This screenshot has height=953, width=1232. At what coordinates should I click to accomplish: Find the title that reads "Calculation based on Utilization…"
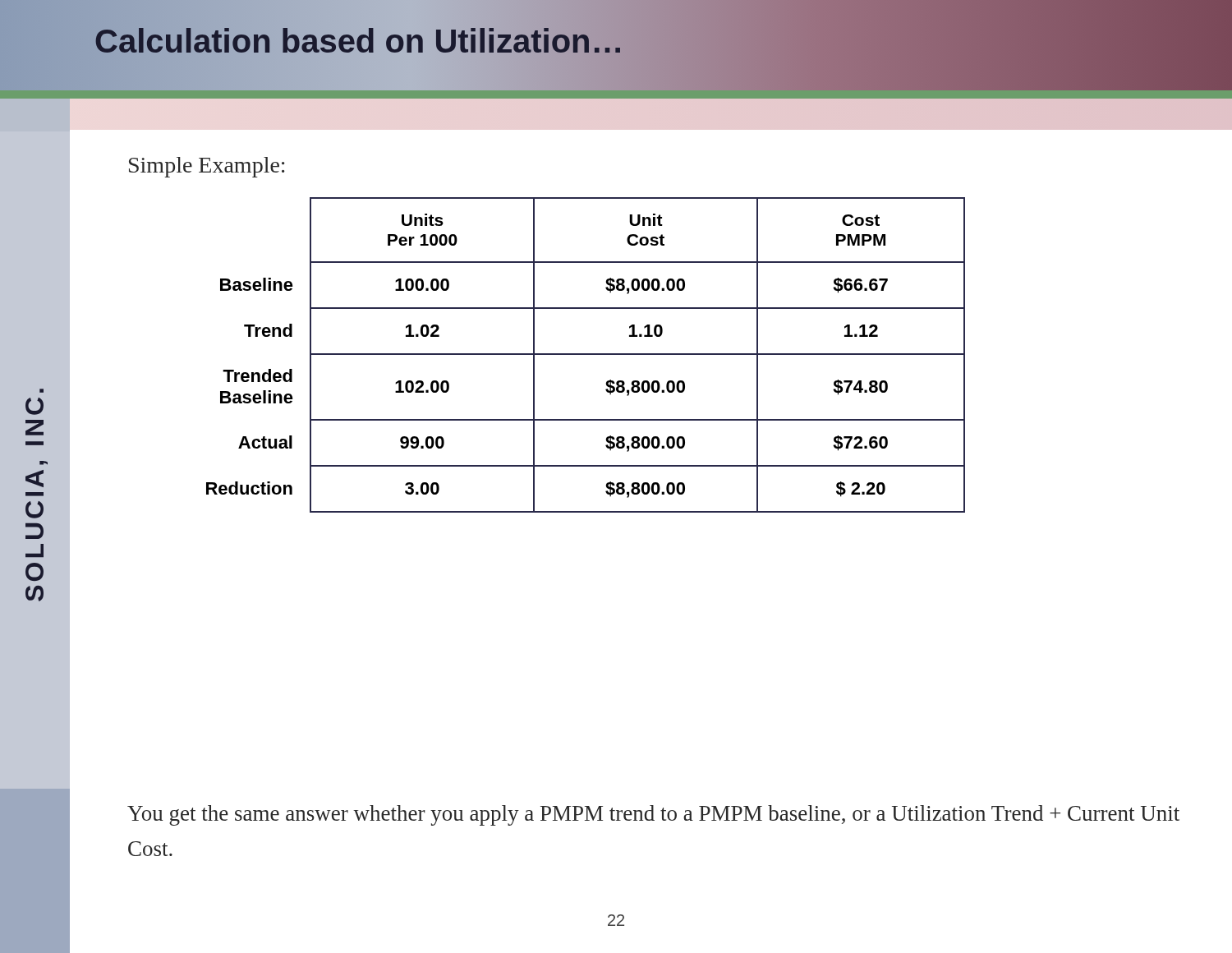tap(359, 41)
